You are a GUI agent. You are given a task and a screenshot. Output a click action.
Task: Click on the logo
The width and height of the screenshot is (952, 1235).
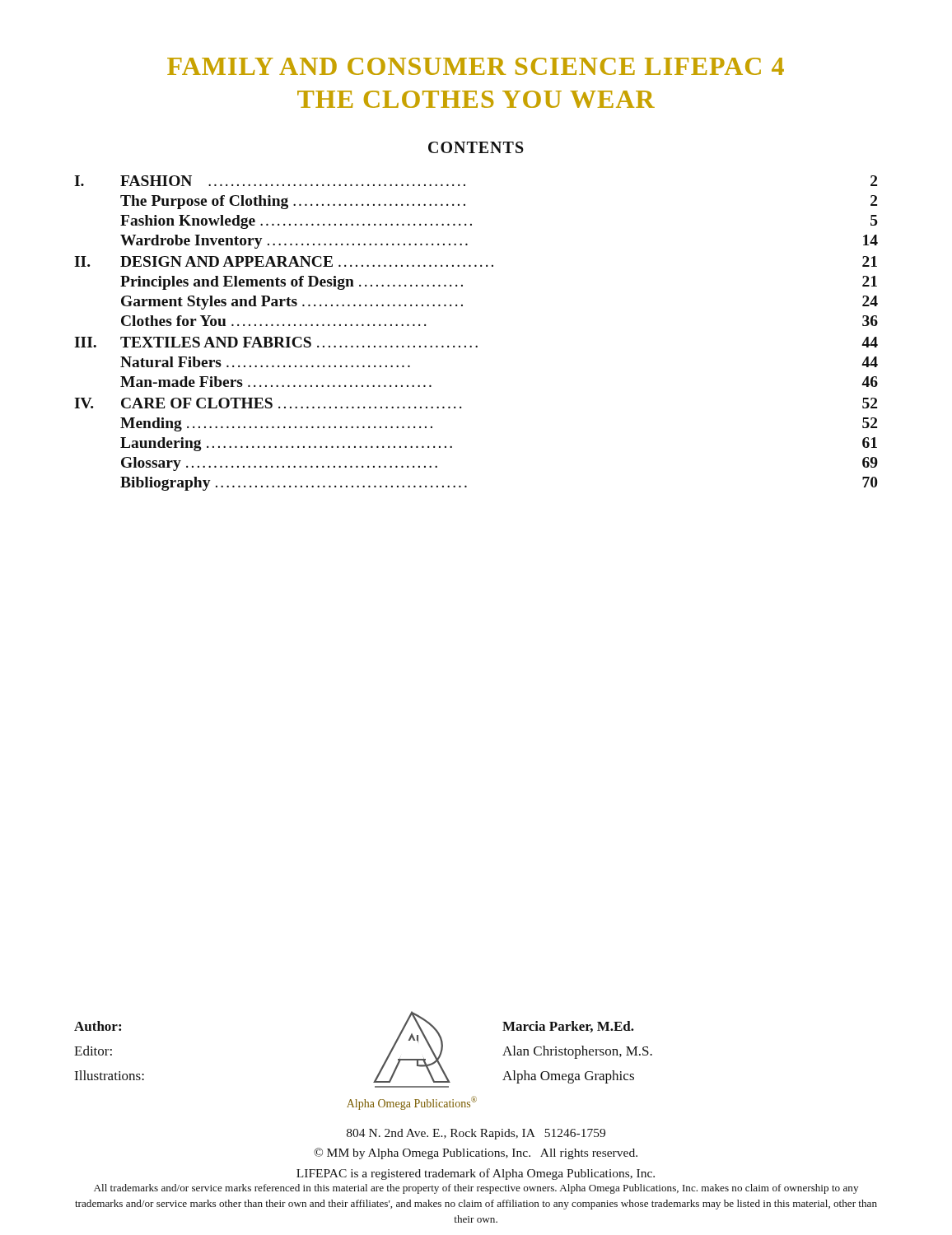pyautogui.click(x=412, y=1058)
